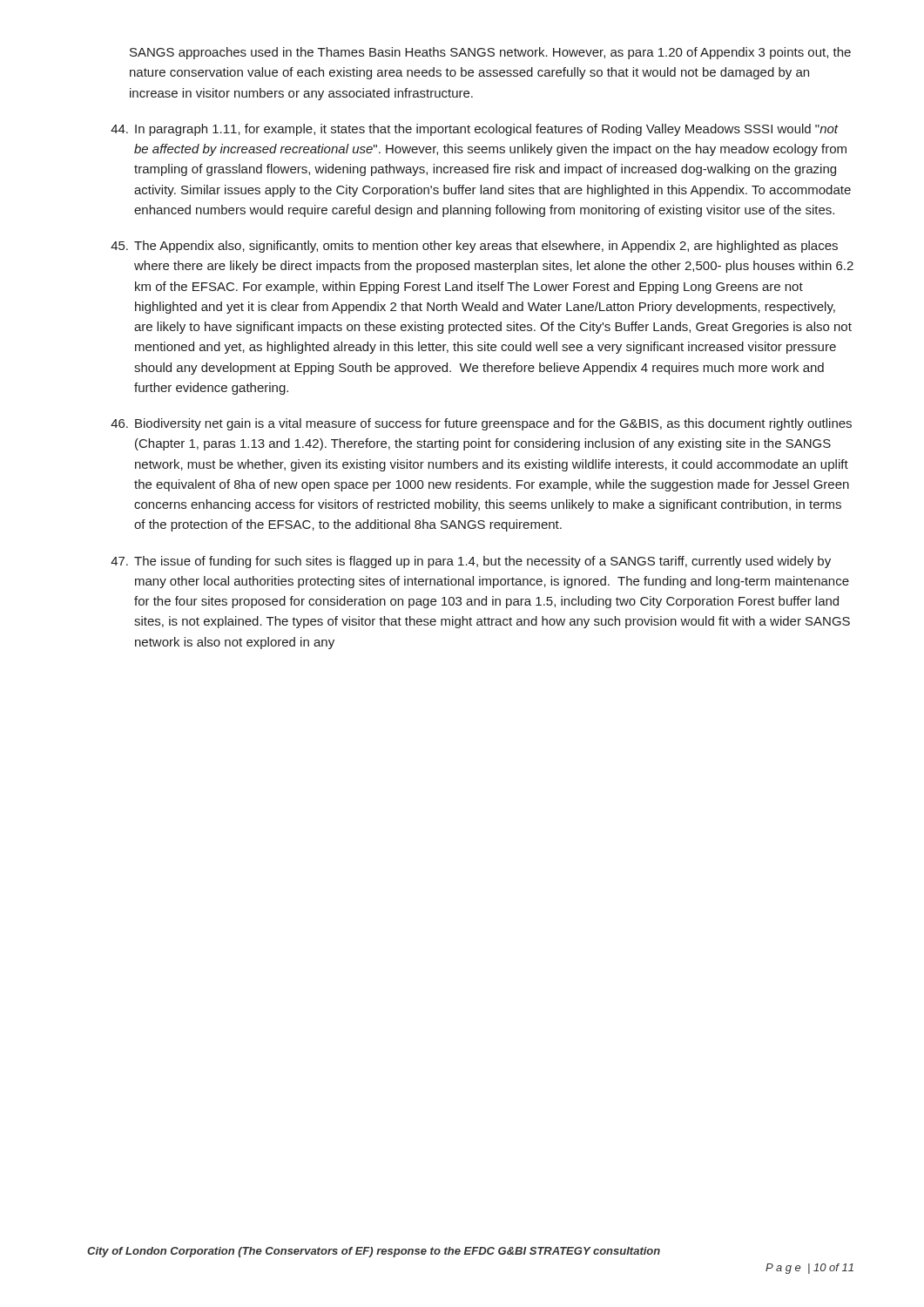
Task: Point to the element starting "46. Biodiversity net"
Action: [x=471, y=474]
